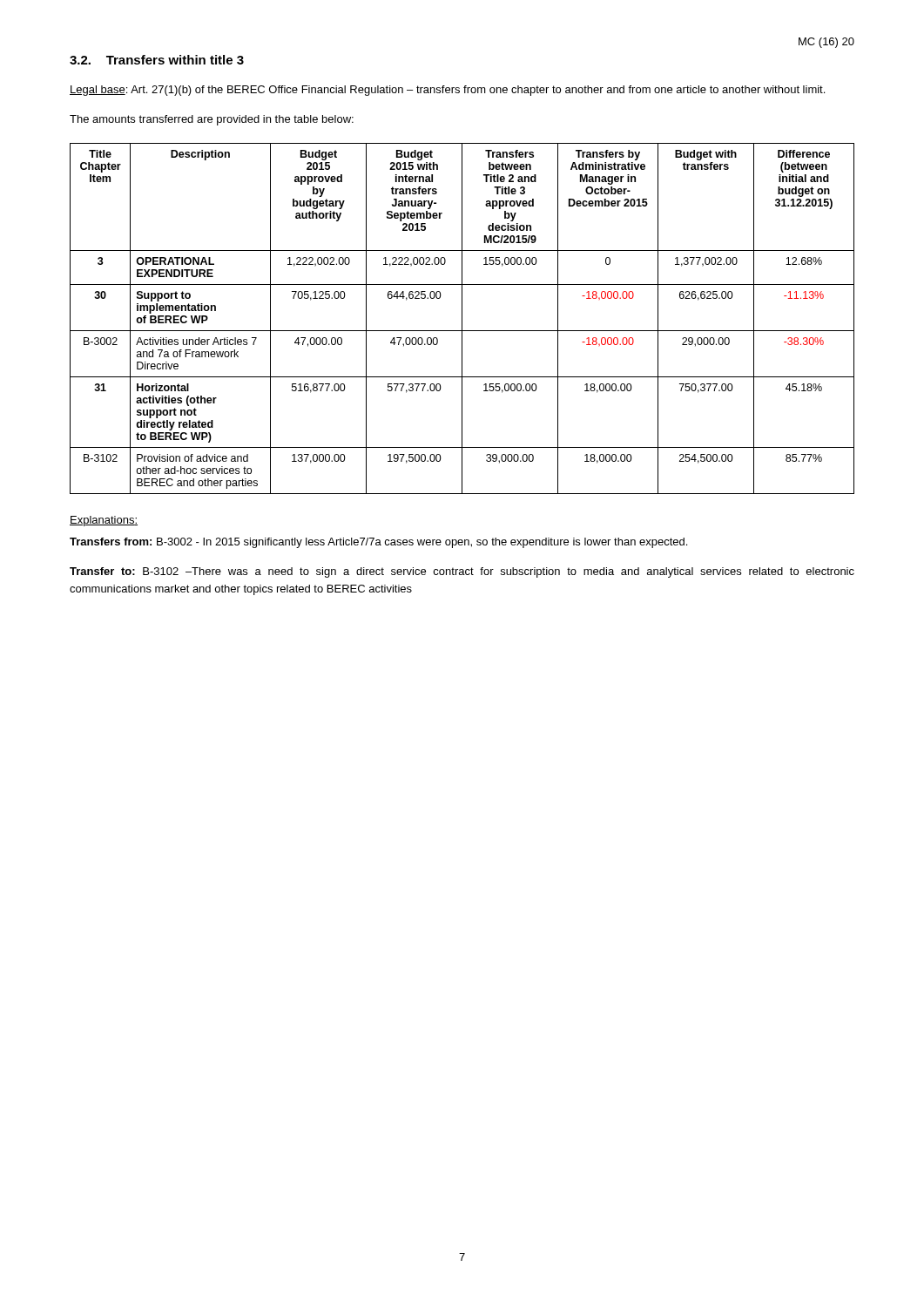The width and height of the screenshot is (924, 1307).
Task: Select the table that reads "Provision of advice and other"
Action: pos(462,318)
